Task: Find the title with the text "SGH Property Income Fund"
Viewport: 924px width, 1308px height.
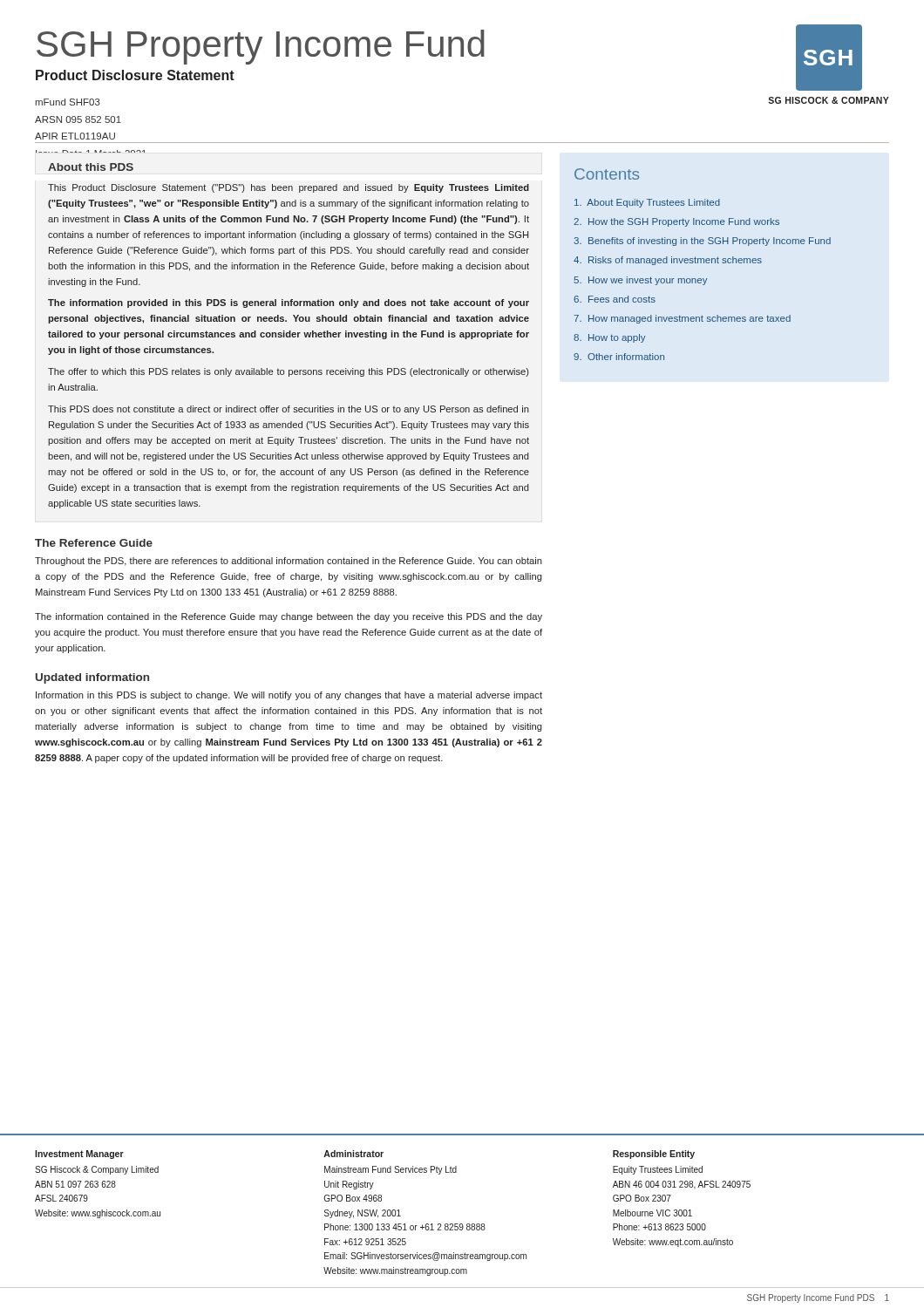Action: 261,44
